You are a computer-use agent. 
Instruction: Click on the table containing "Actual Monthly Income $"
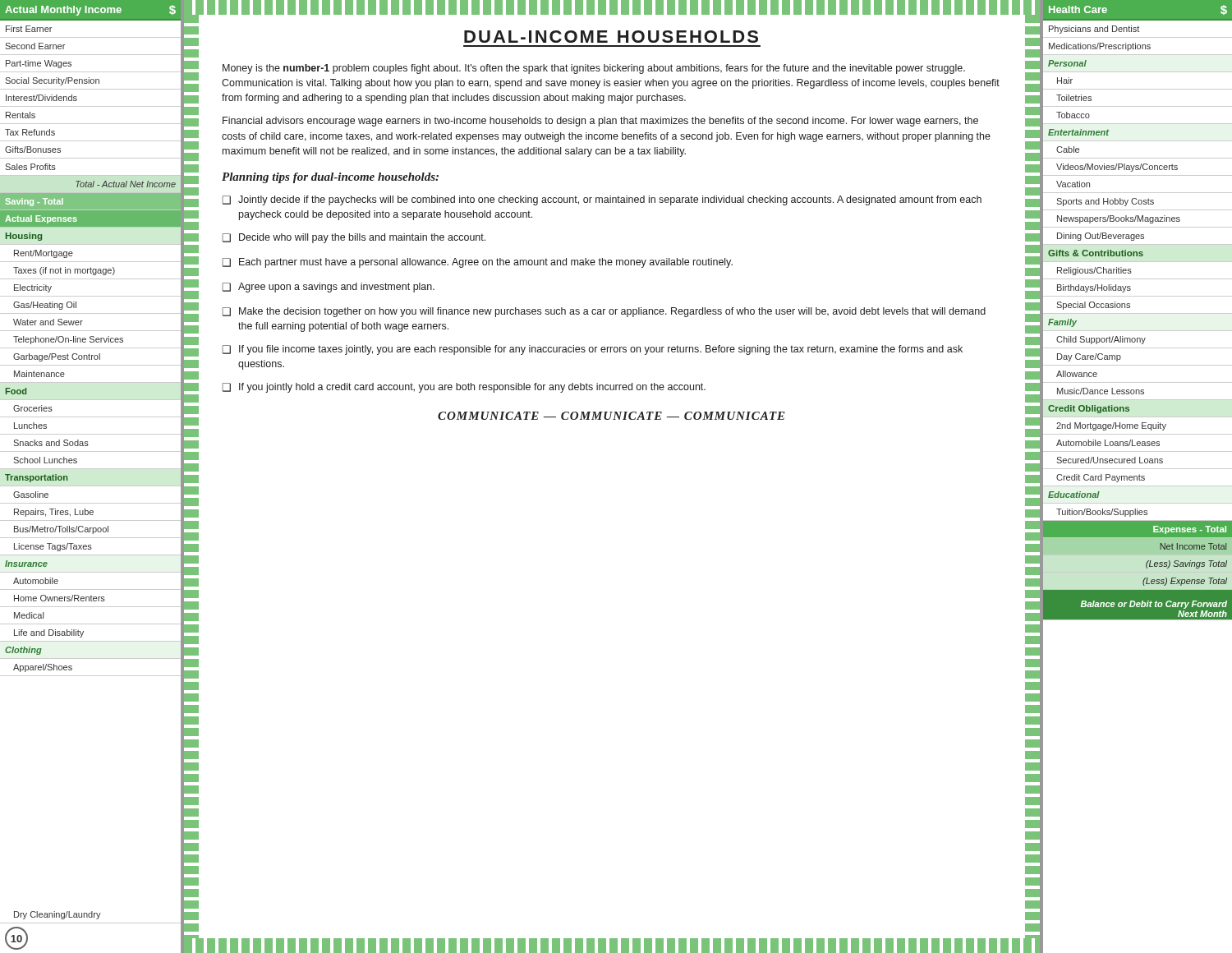(91, 476)
